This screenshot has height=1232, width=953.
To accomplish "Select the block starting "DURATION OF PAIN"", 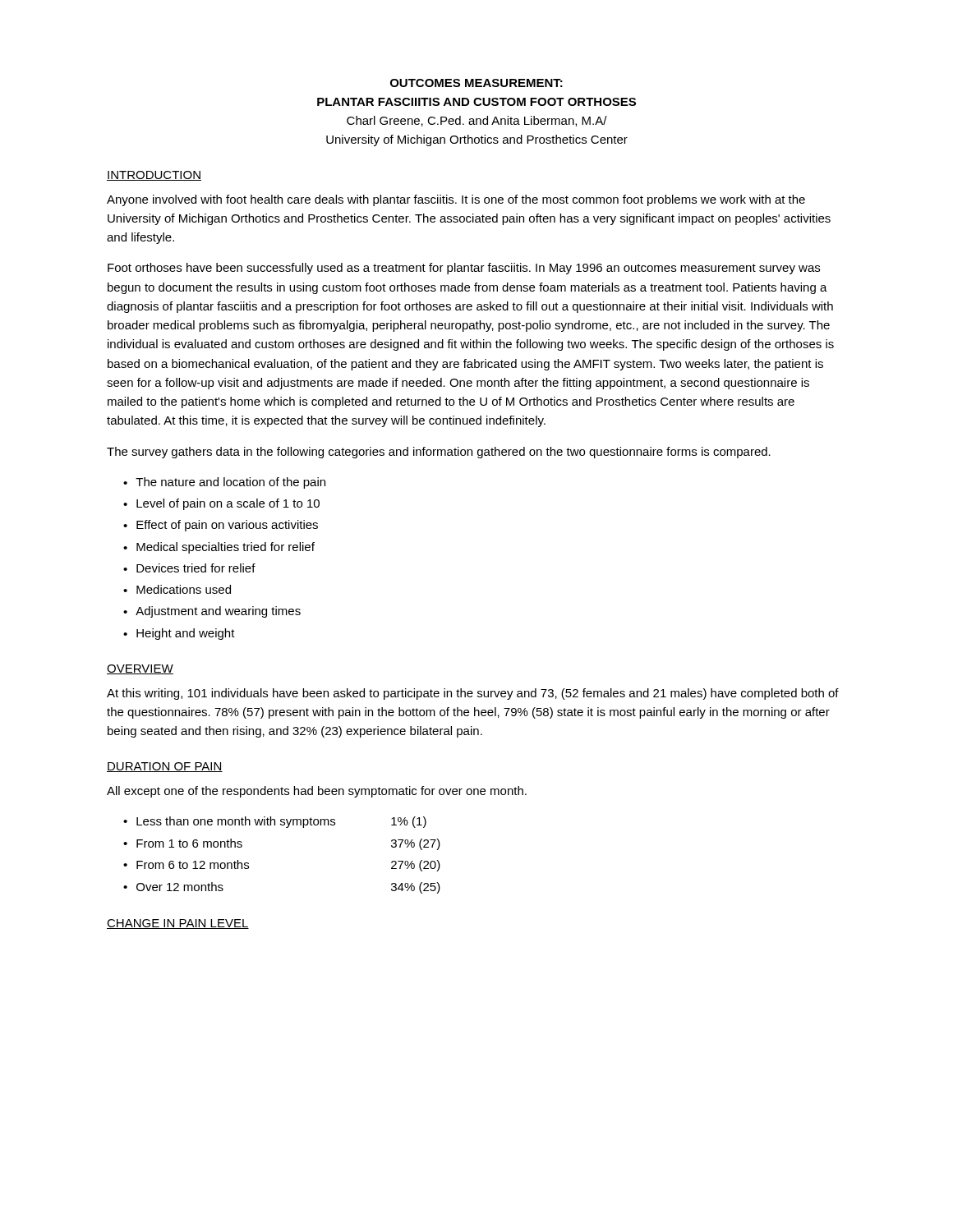I will [164, 766].
